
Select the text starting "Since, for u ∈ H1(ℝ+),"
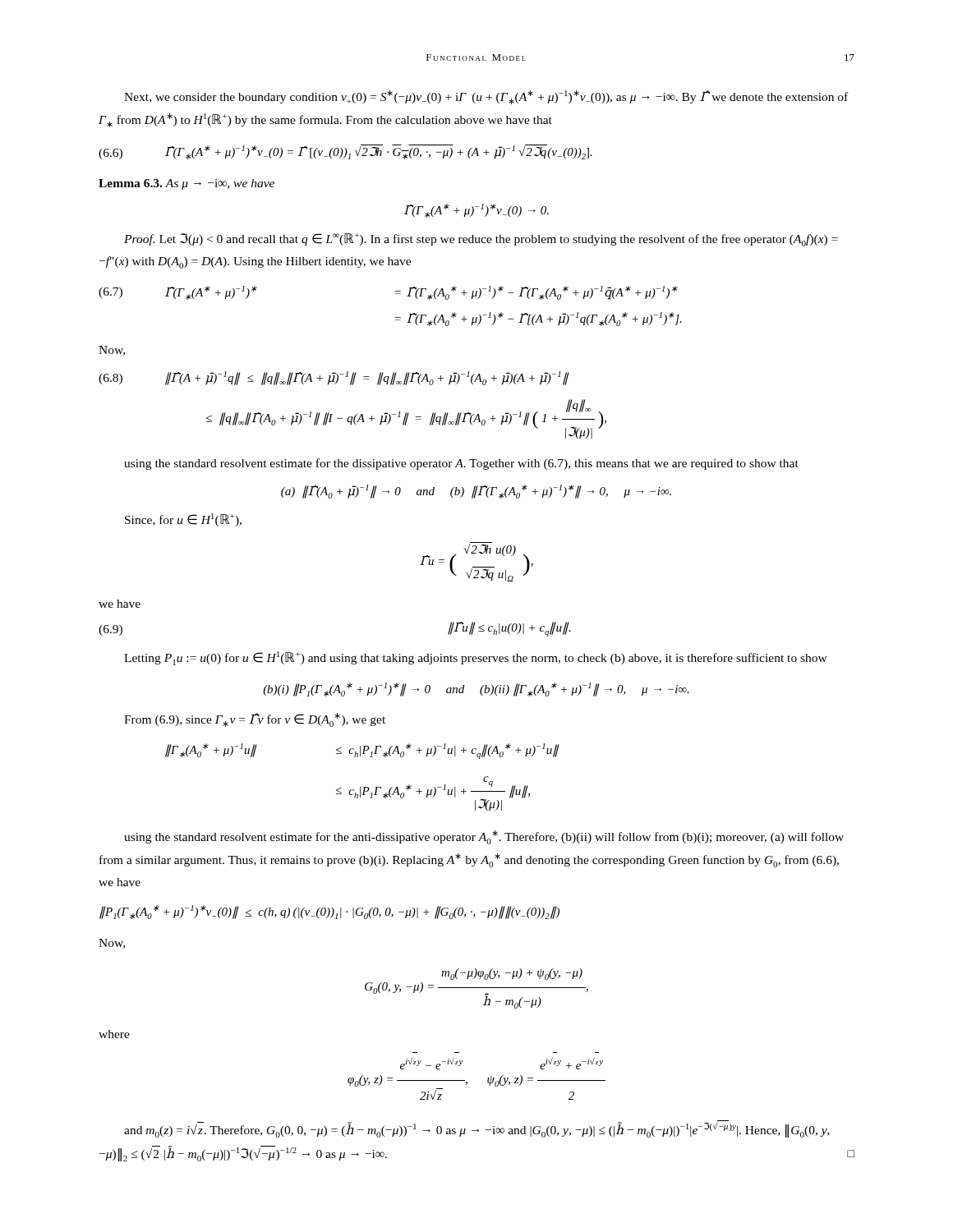183,519
